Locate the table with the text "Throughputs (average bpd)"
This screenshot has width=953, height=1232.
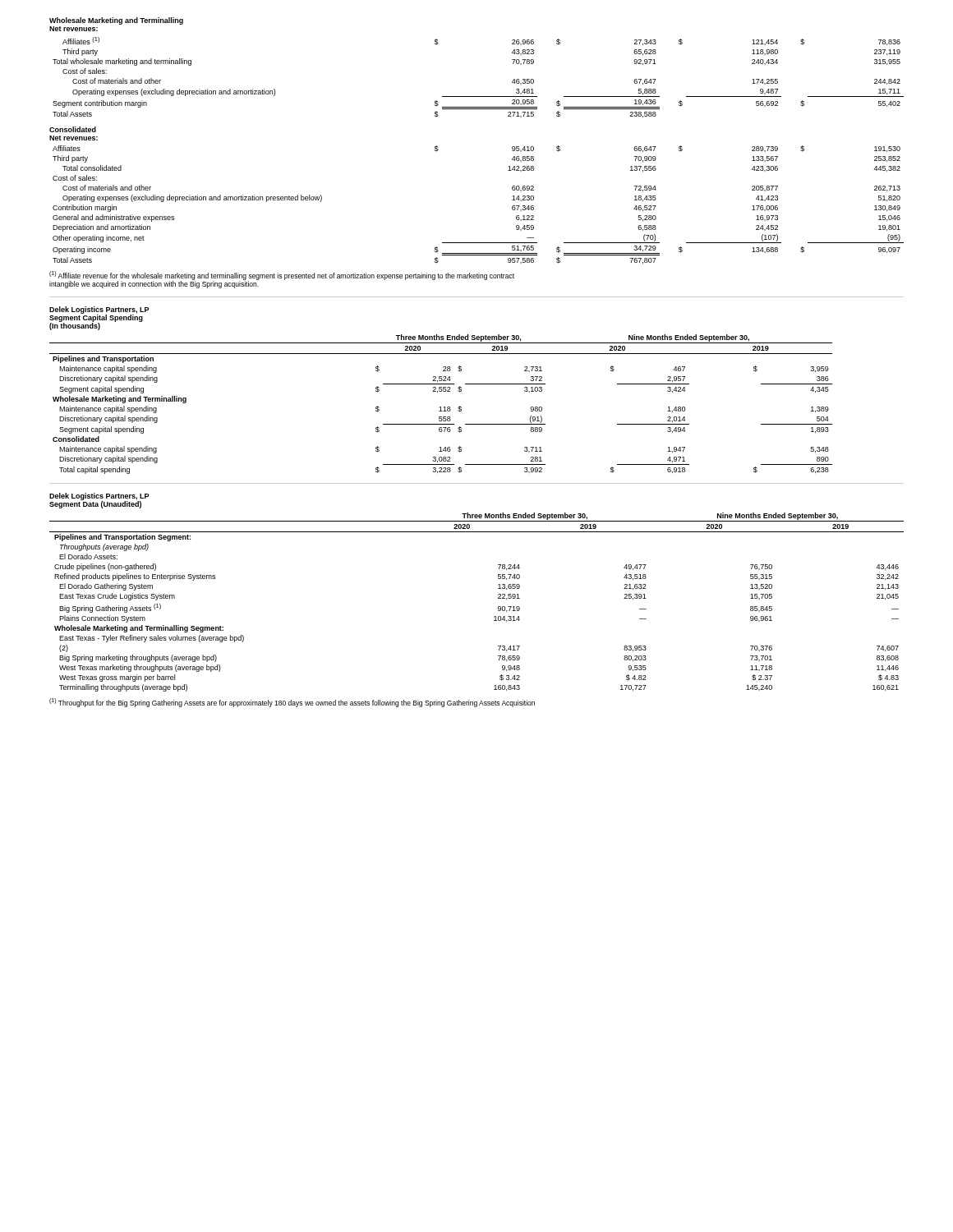[476, 602]
